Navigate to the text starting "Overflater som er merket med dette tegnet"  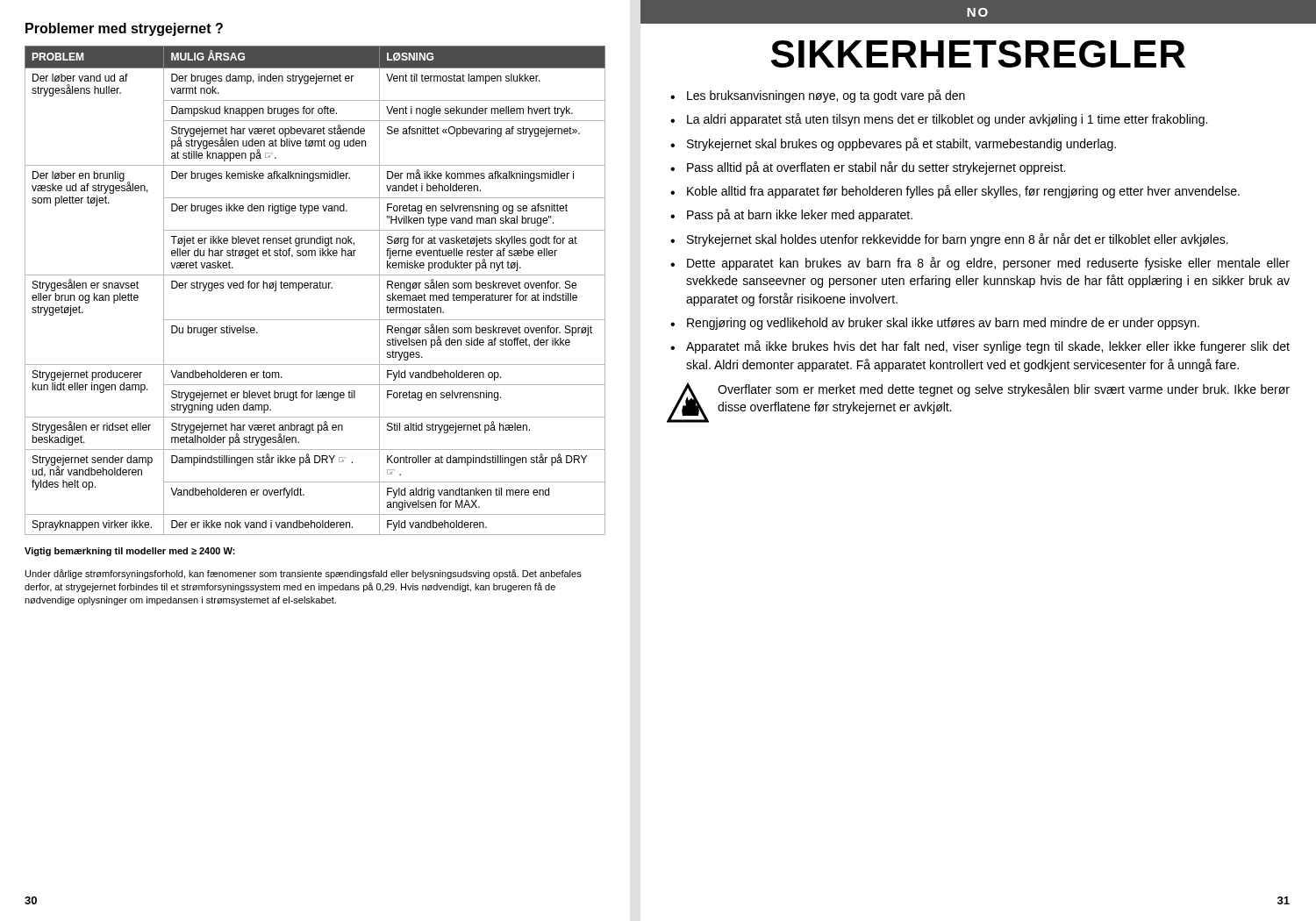point(978,402)
